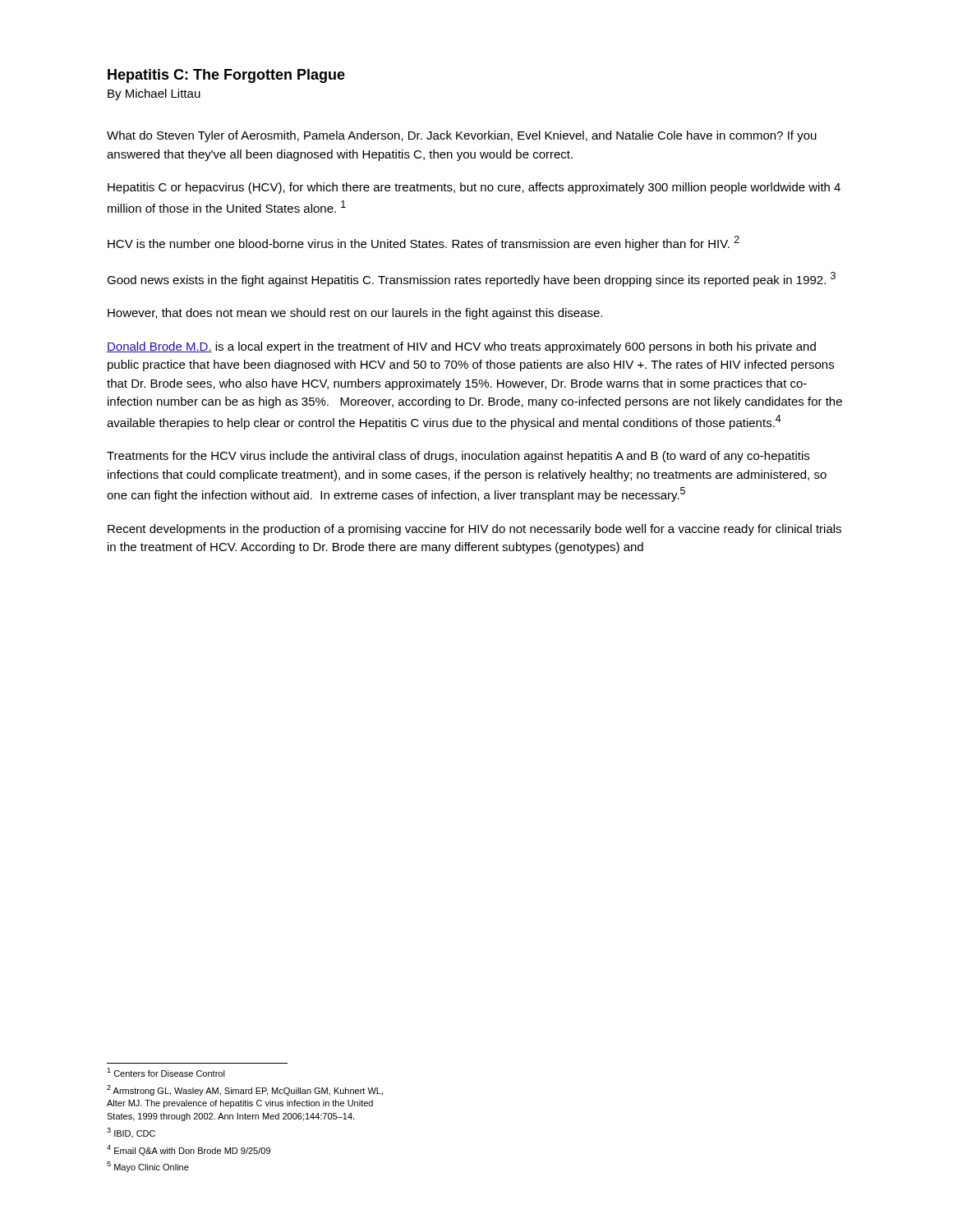
Task: Find the block on this page that starts "However, that does not mean we"
Action: click(355, 313)
